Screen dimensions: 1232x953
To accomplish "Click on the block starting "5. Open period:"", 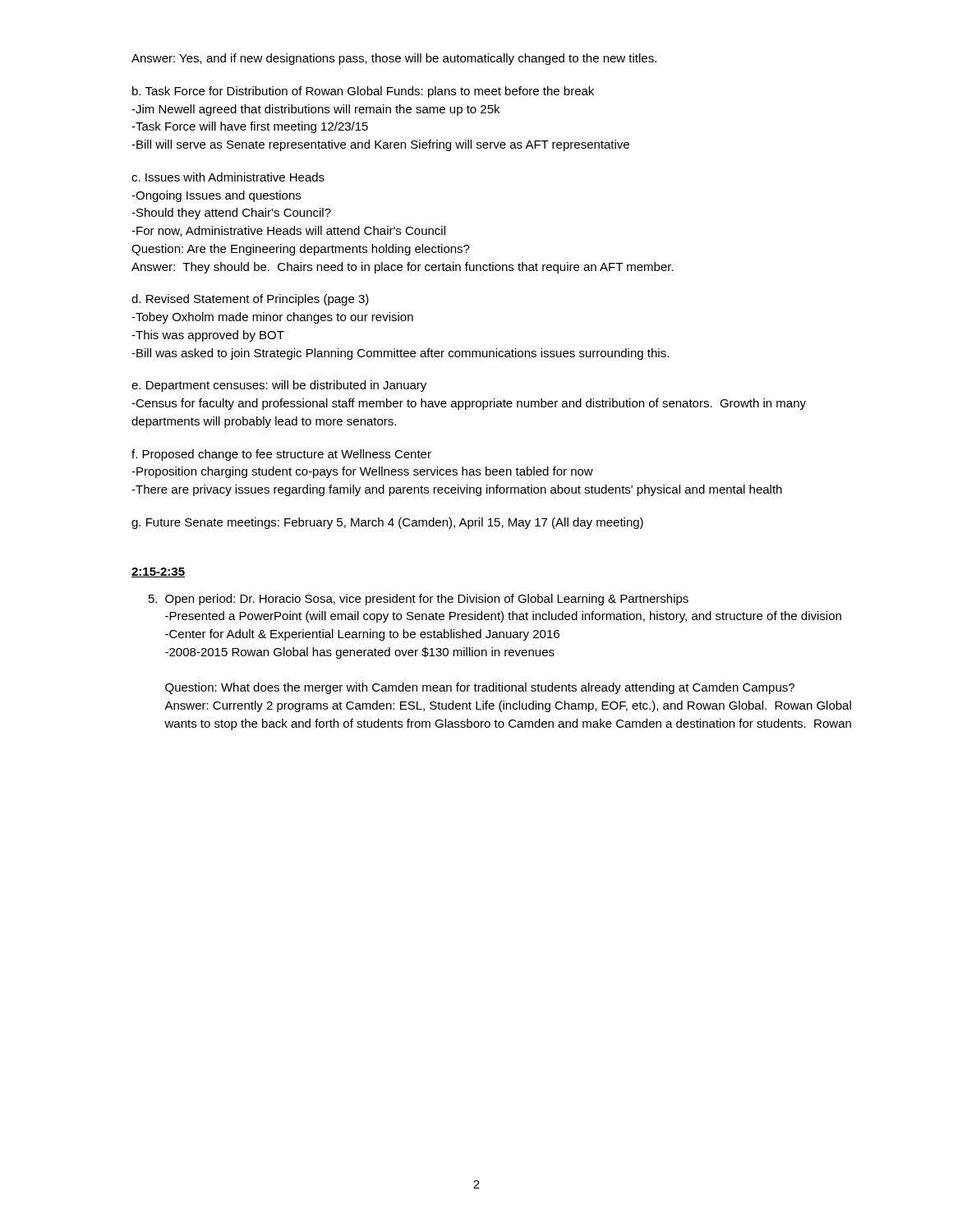I will 501,661.
